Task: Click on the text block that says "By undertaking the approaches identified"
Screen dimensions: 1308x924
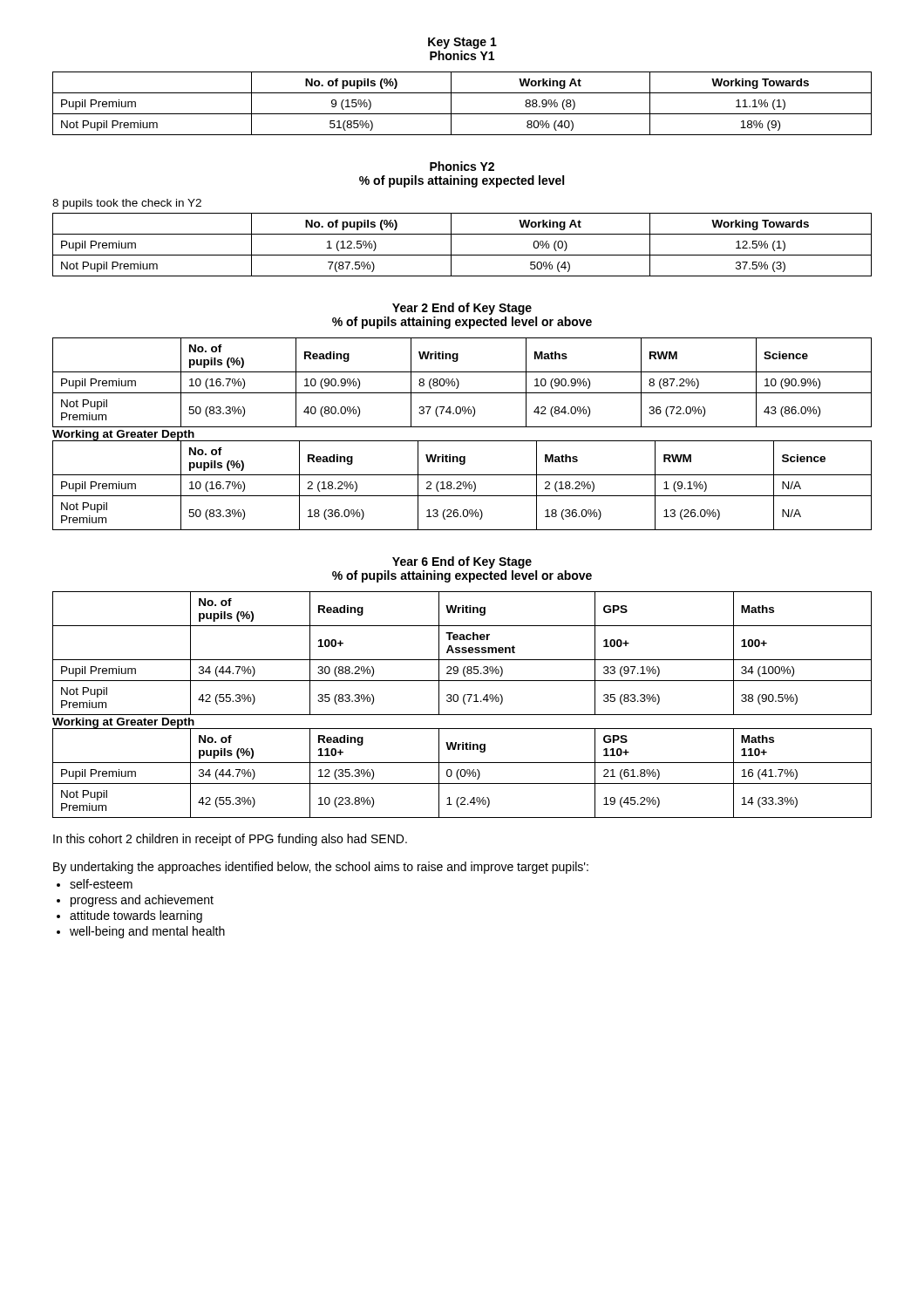Action: tap(321, 867)
